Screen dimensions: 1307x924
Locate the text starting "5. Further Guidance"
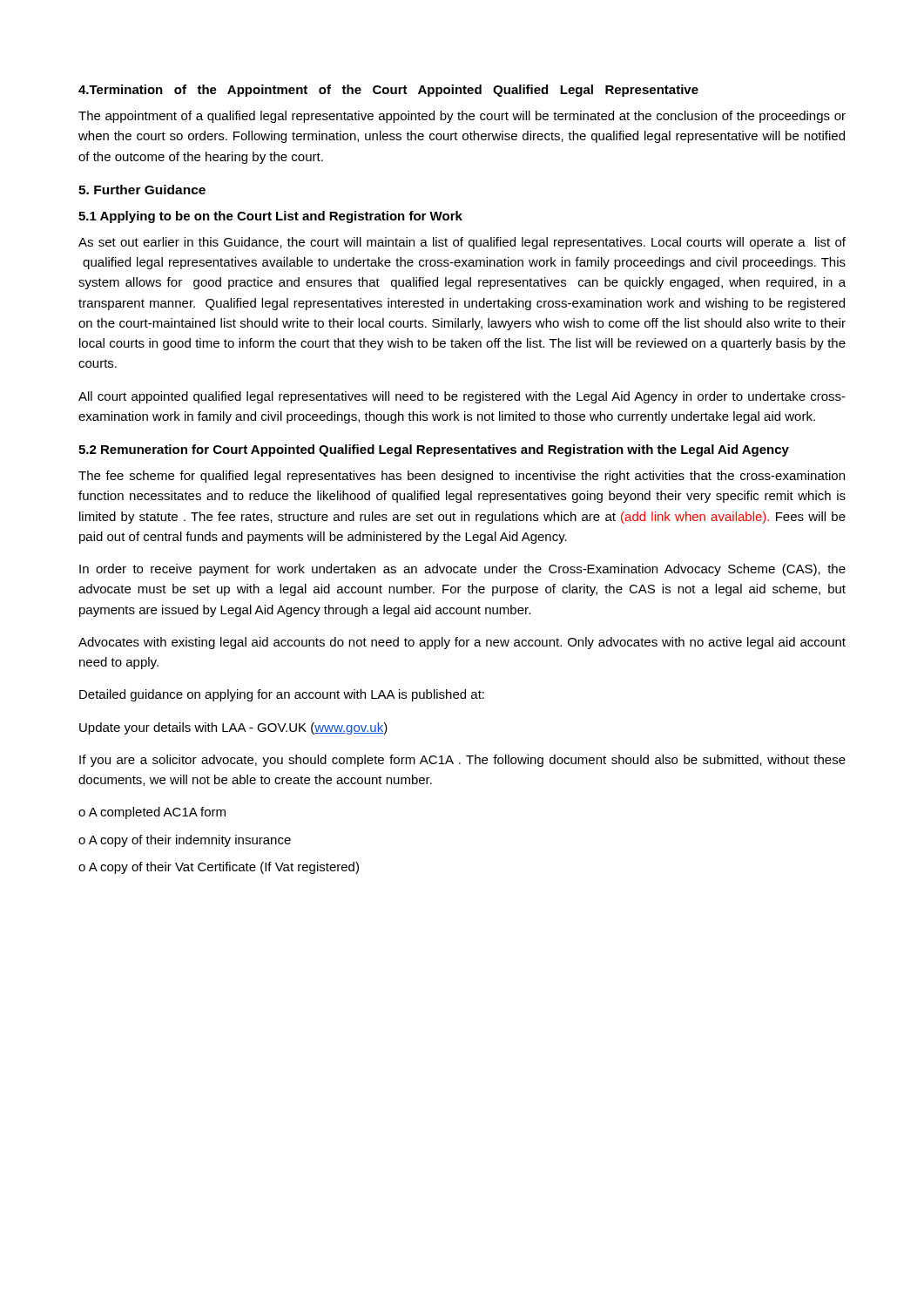click(142, 189)
